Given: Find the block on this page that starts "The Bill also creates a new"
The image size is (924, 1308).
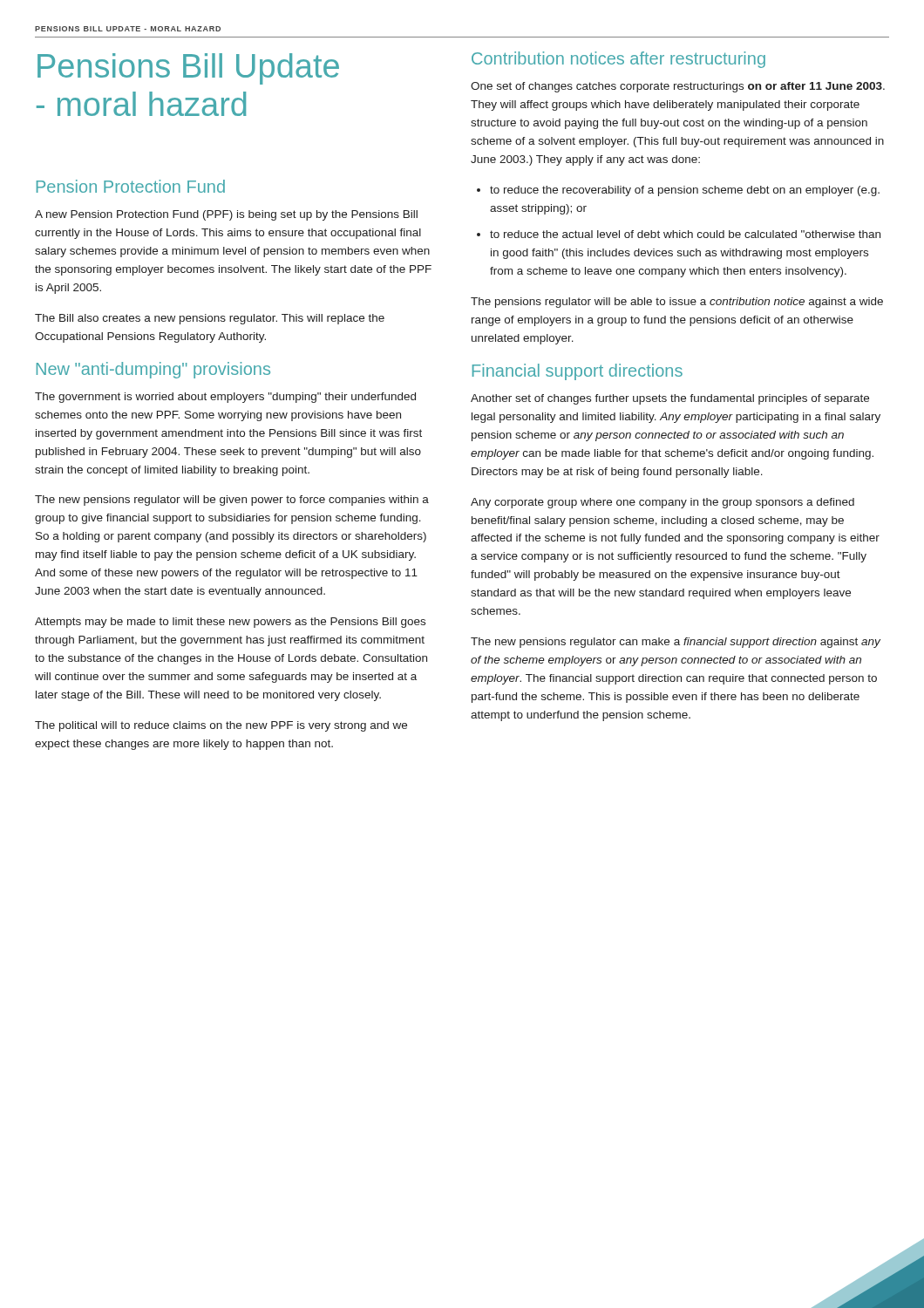Looking at the screenshot, I should [x=210, y=327].
